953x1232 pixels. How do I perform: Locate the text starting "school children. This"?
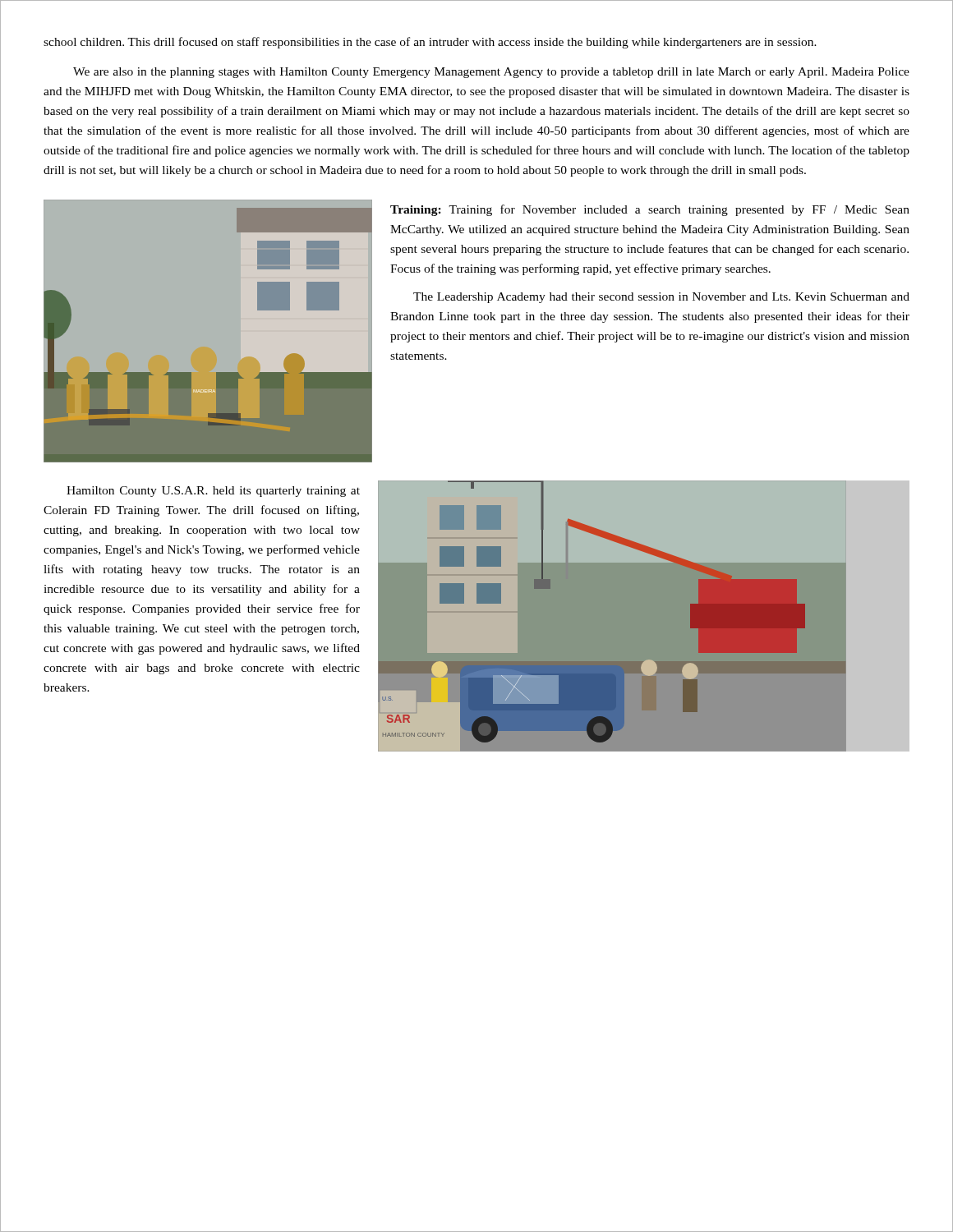click(x=476, y=106)
